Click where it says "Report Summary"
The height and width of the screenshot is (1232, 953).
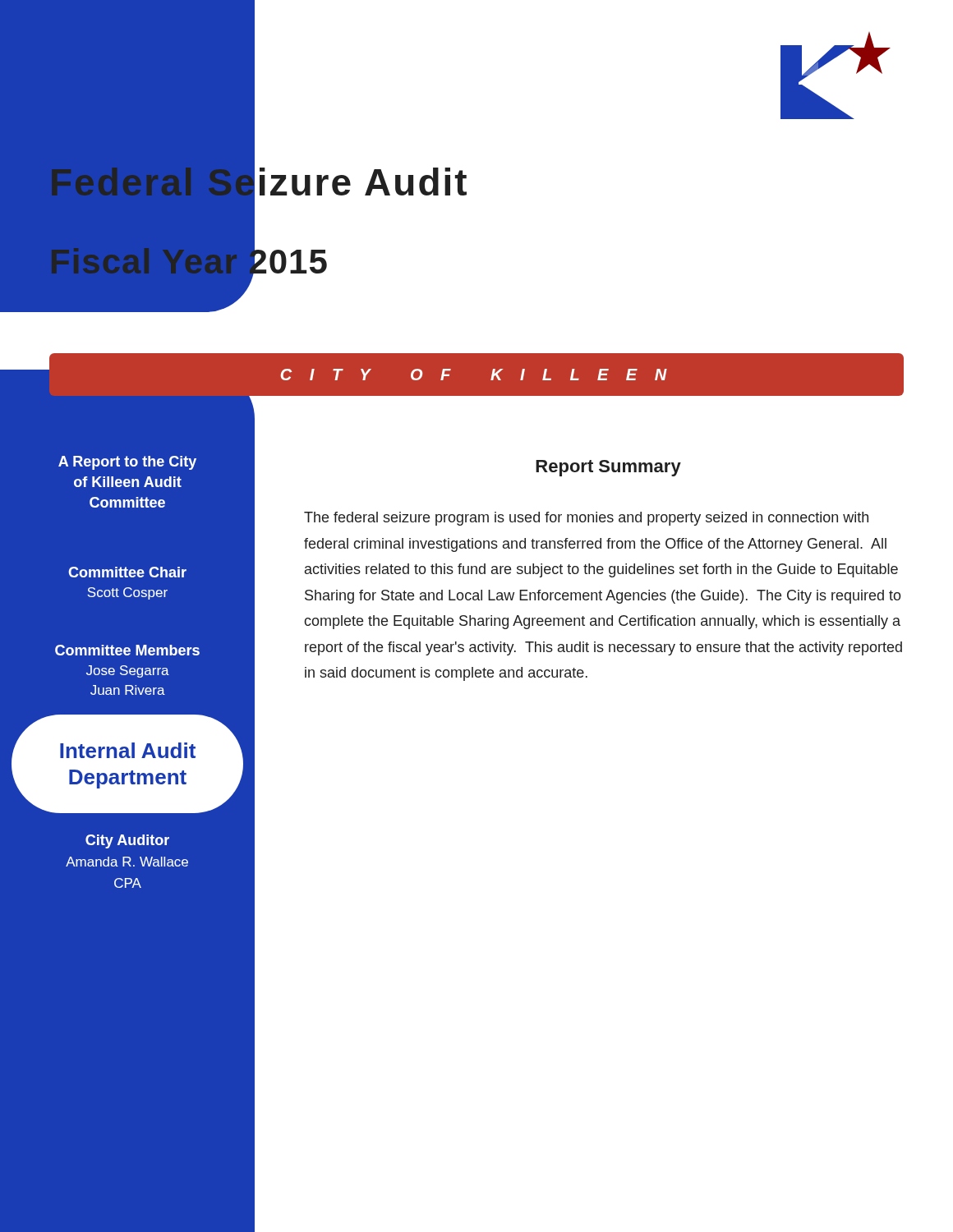pyautogui.click(x=608, y=466)
